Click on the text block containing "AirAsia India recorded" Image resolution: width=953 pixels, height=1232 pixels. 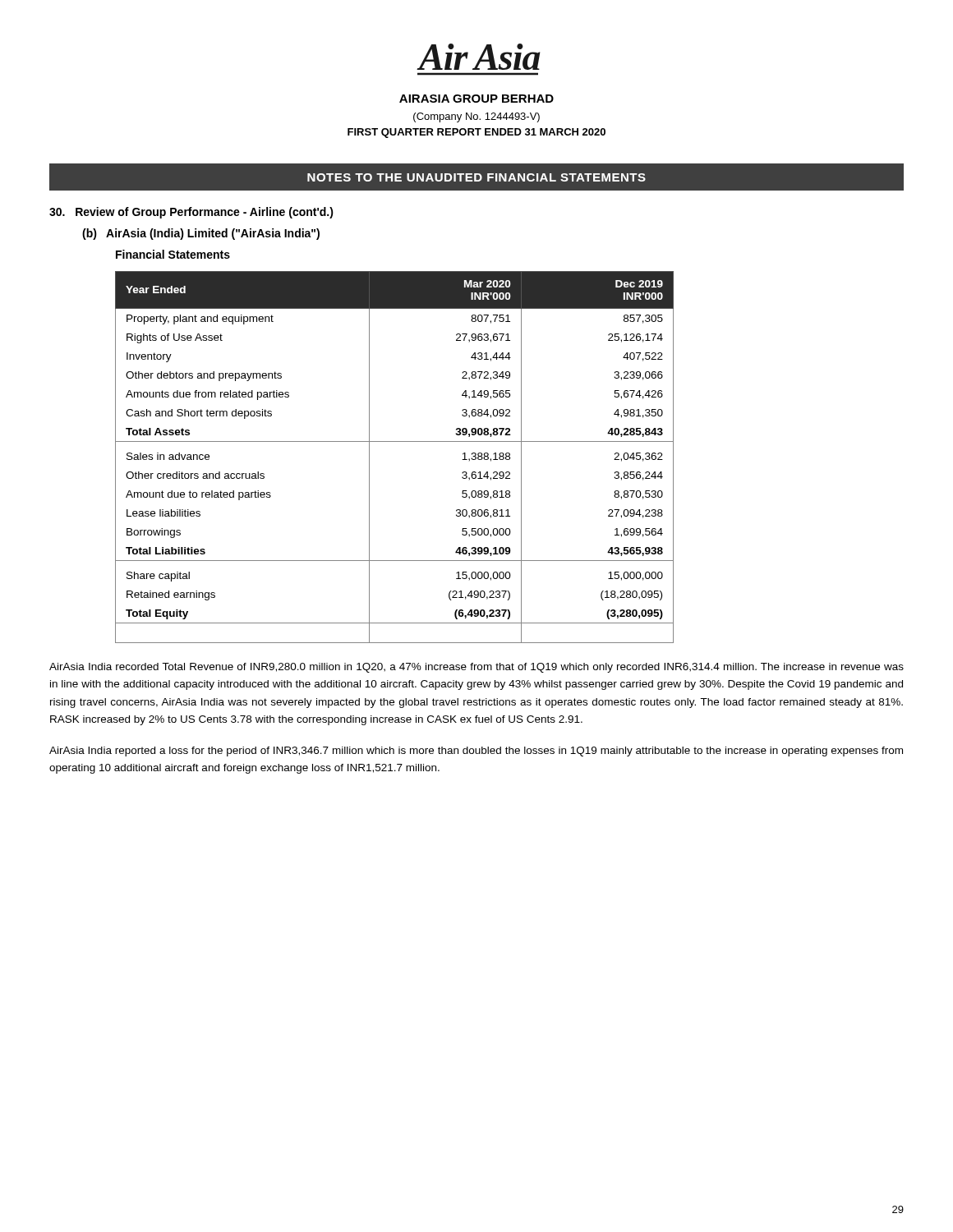coord(476,693)
